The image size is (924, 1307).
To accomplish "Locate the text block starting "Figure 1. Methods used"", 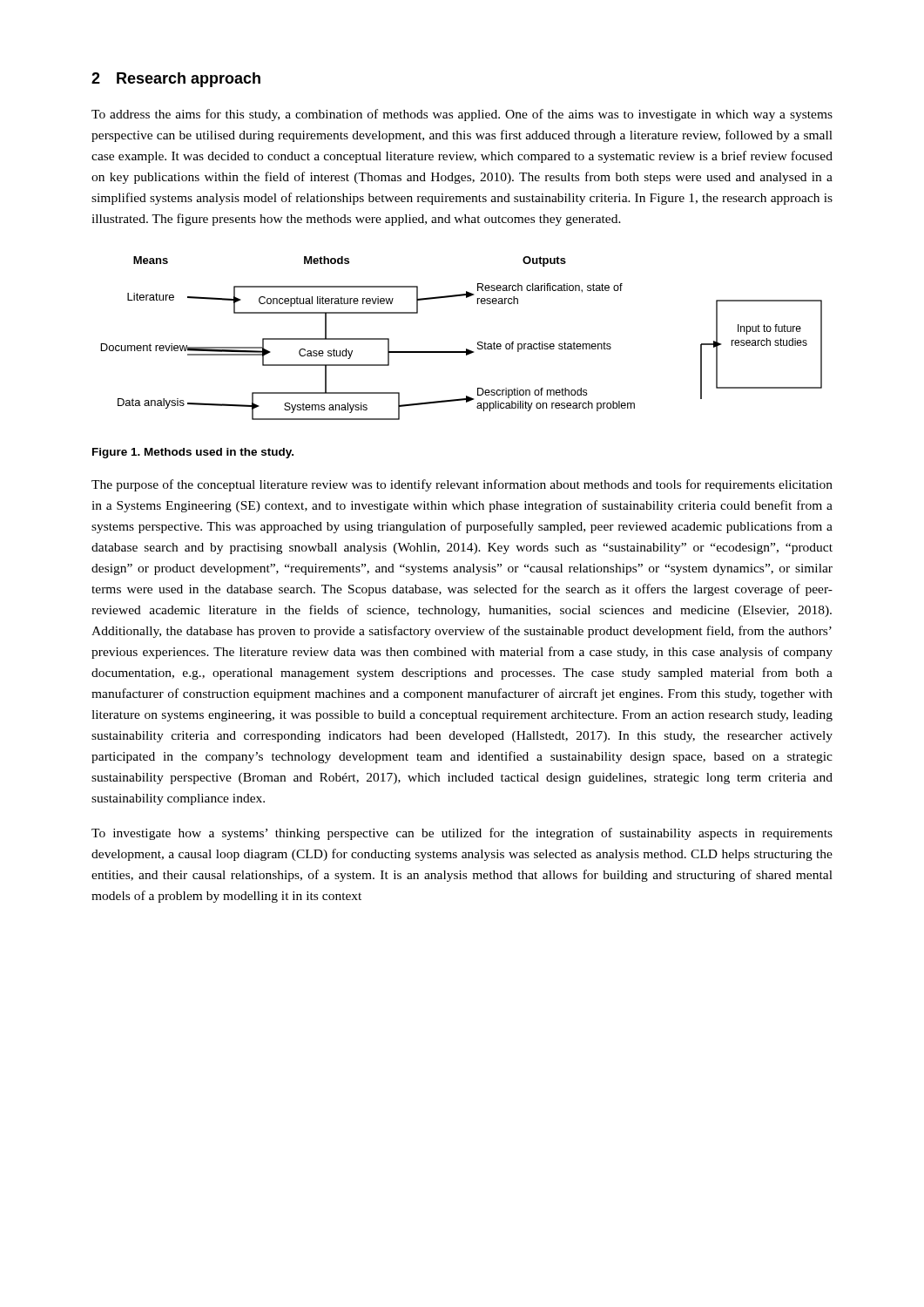I will (193, 452).
